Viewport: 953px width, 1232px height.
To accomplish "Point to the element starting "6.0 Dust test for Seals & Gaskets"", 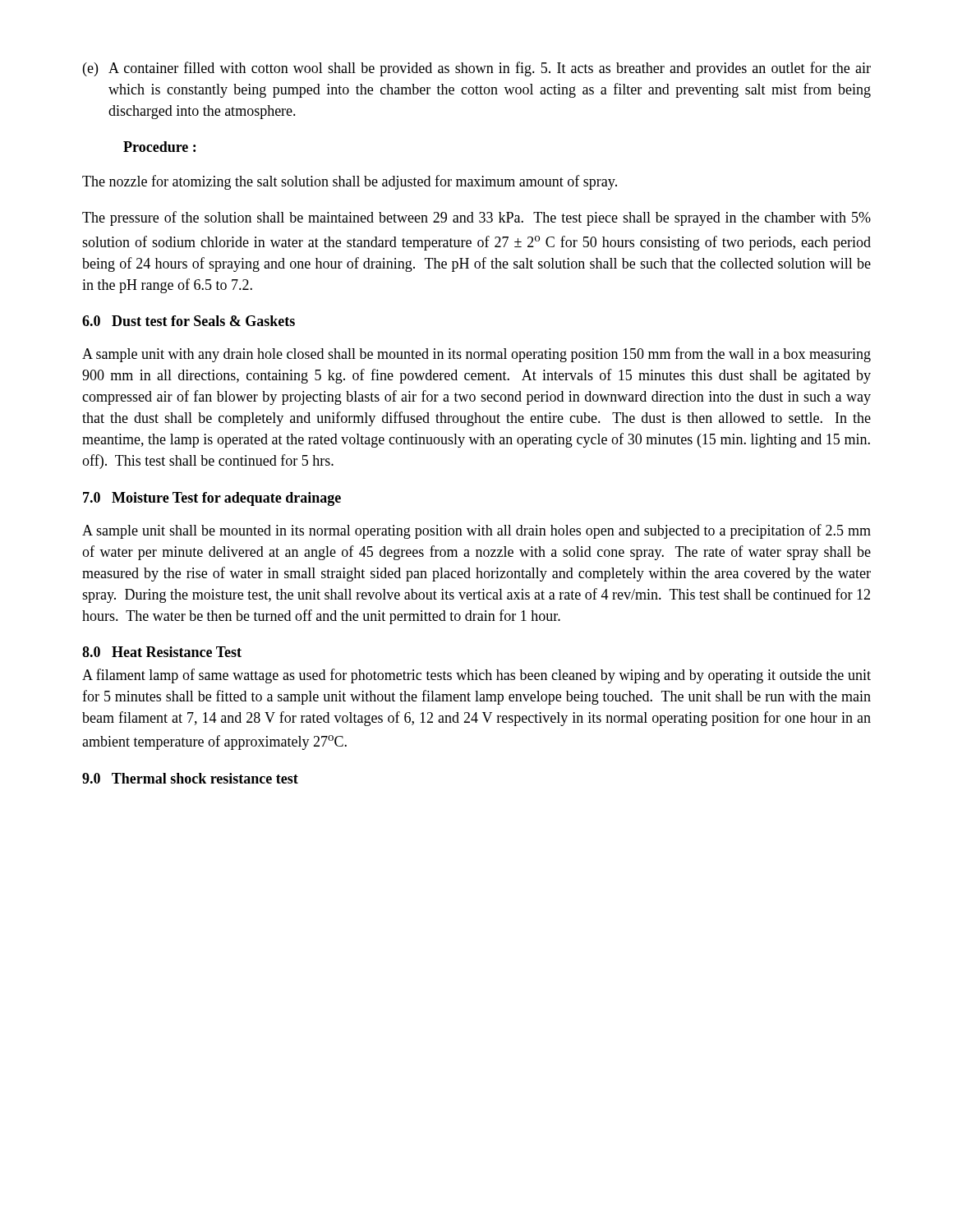I will point(189,321).
